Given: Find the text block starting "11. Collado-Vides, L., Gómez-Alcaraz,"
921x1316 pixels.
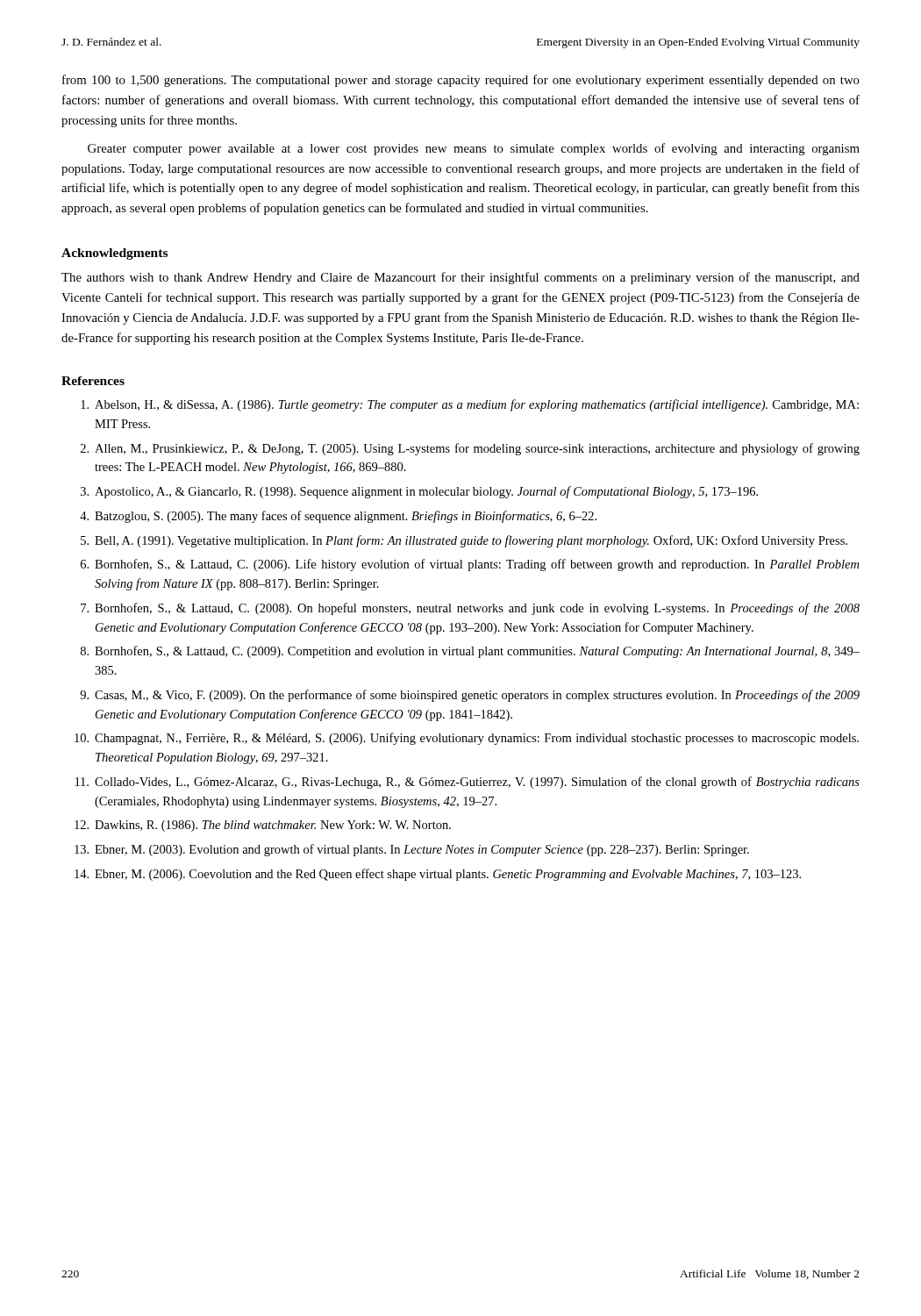Looking at the screenshot, I should click(460, 792).
